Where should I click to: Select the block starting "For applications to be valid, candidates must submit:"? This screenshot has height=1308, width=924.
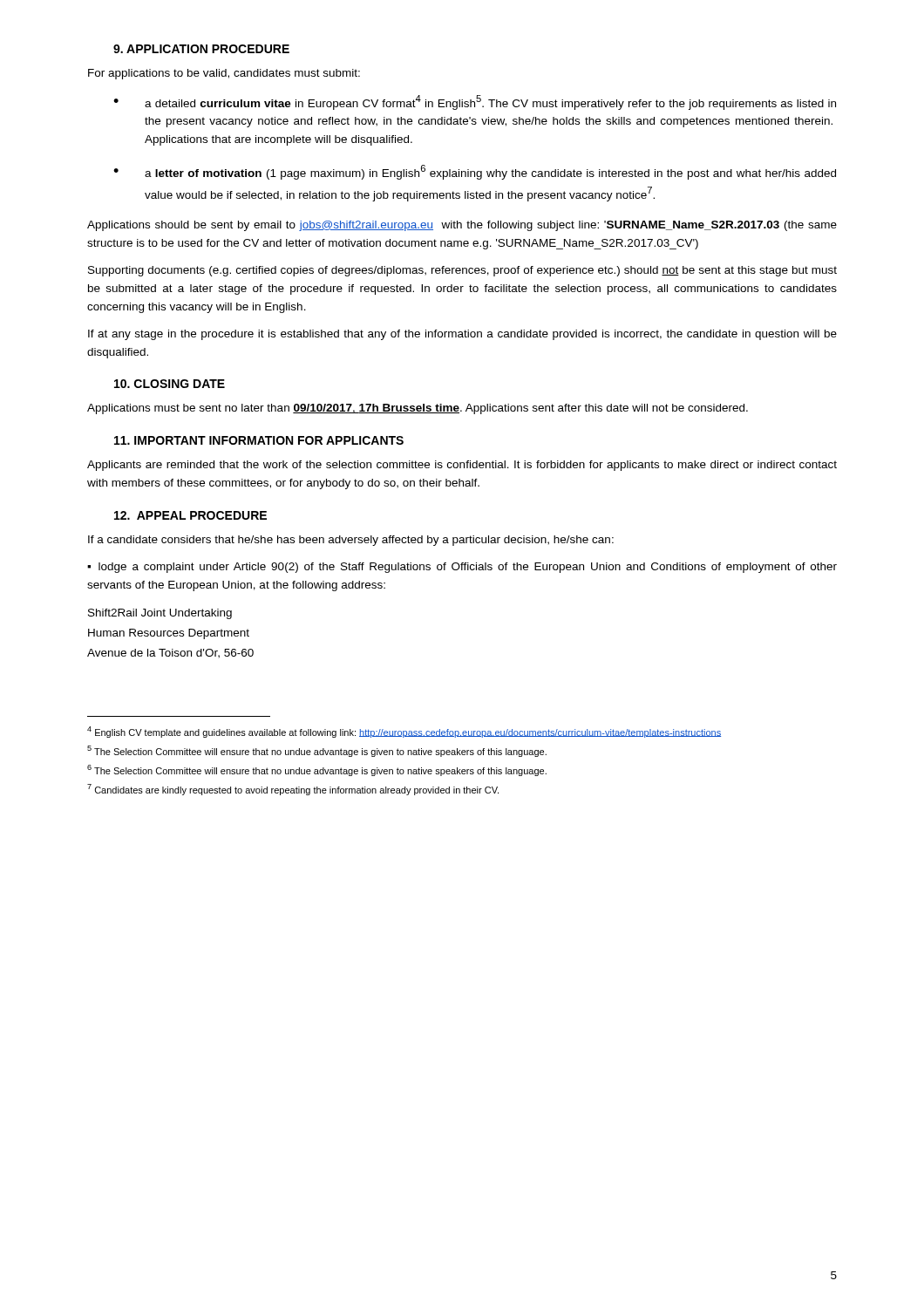tap(224, 73)
